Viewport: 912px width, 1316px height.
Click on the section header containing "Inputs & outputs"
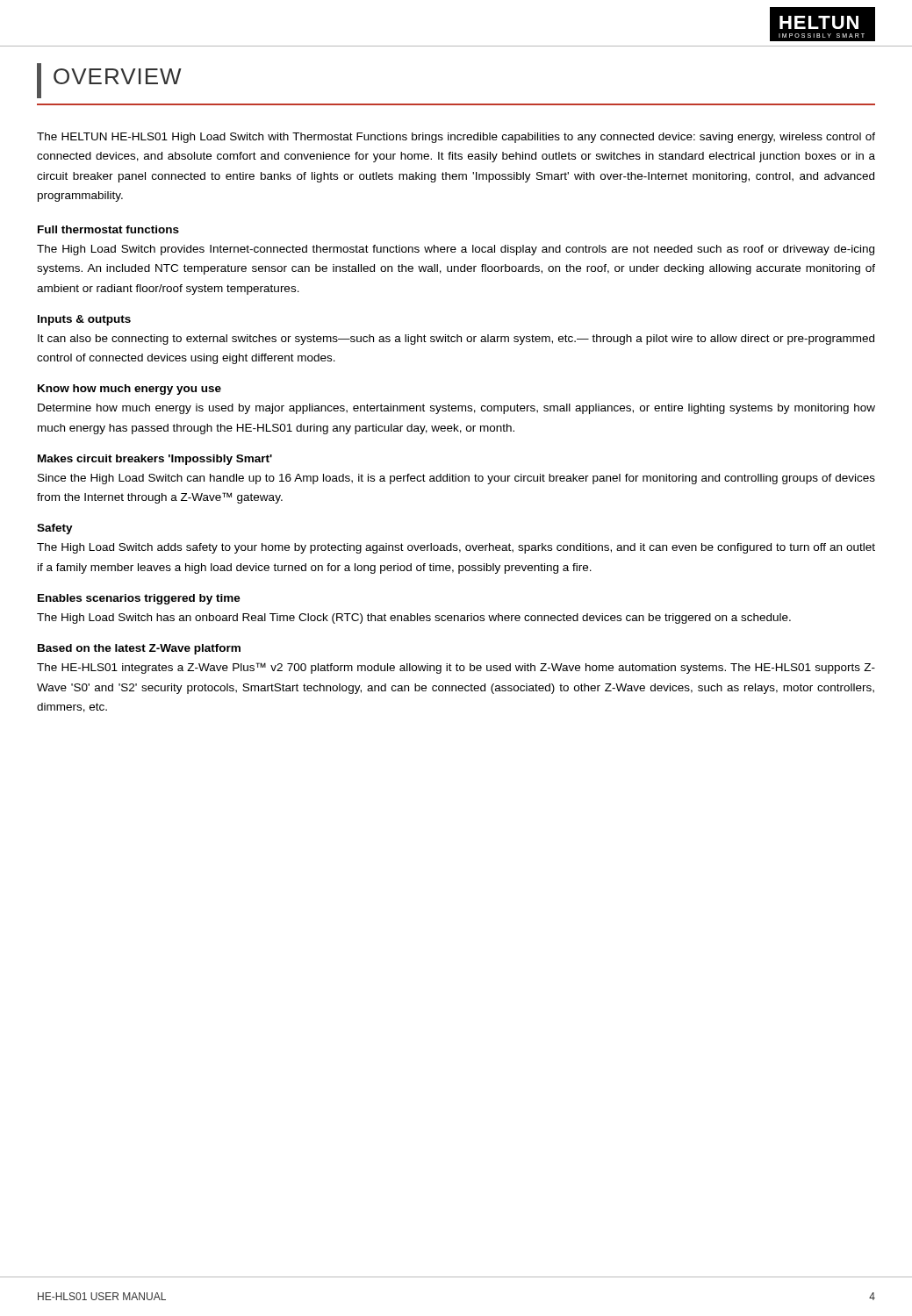[84, 319]
